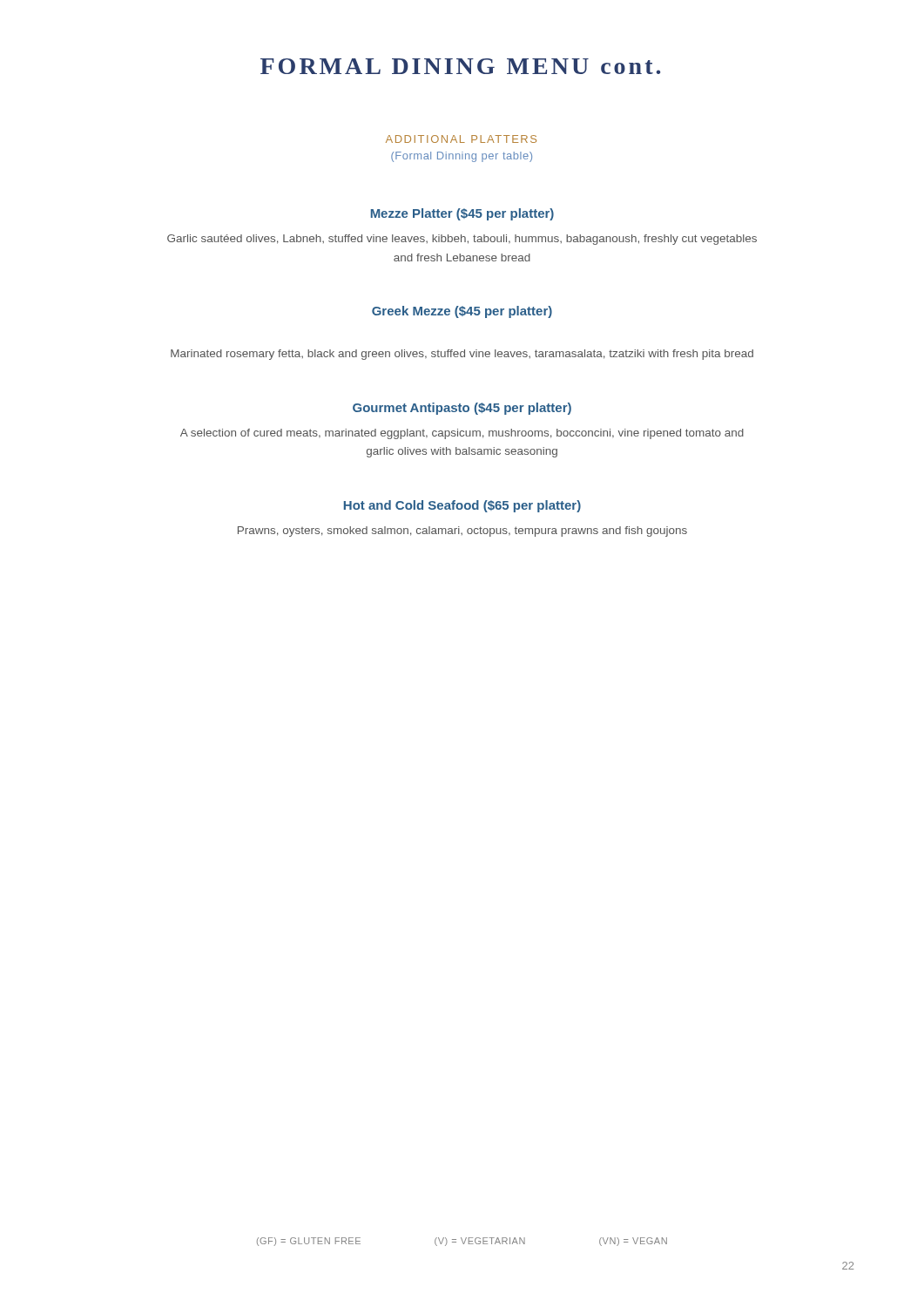The image size is (924, 1307).
Task: Locate the text starting "Garlic sautéed olives, Labneh, stuffed vine leaves, kibbeh,"
Action: tap(462, 248)
